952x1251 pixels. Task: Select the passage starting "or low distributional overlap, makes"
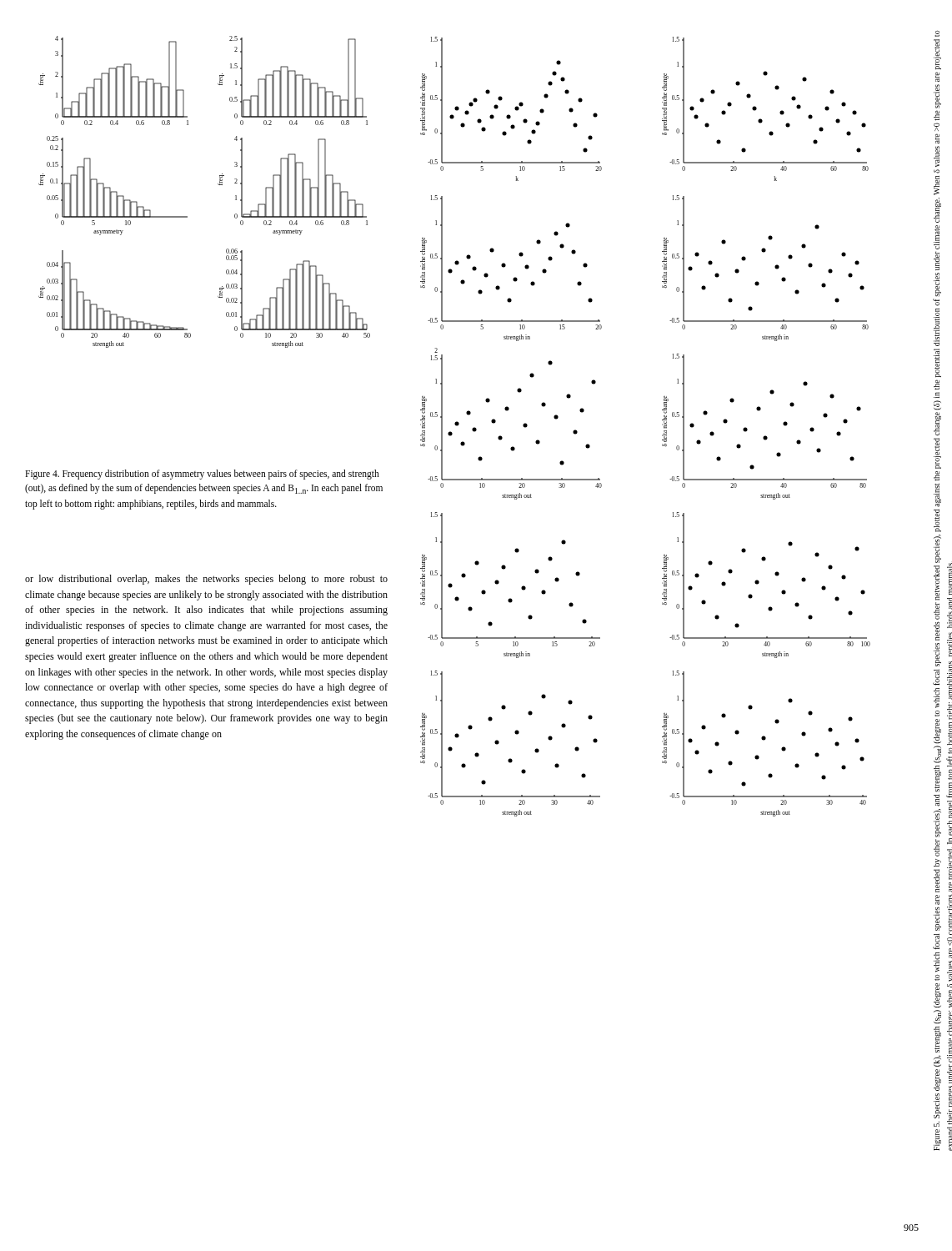point(206,656)
